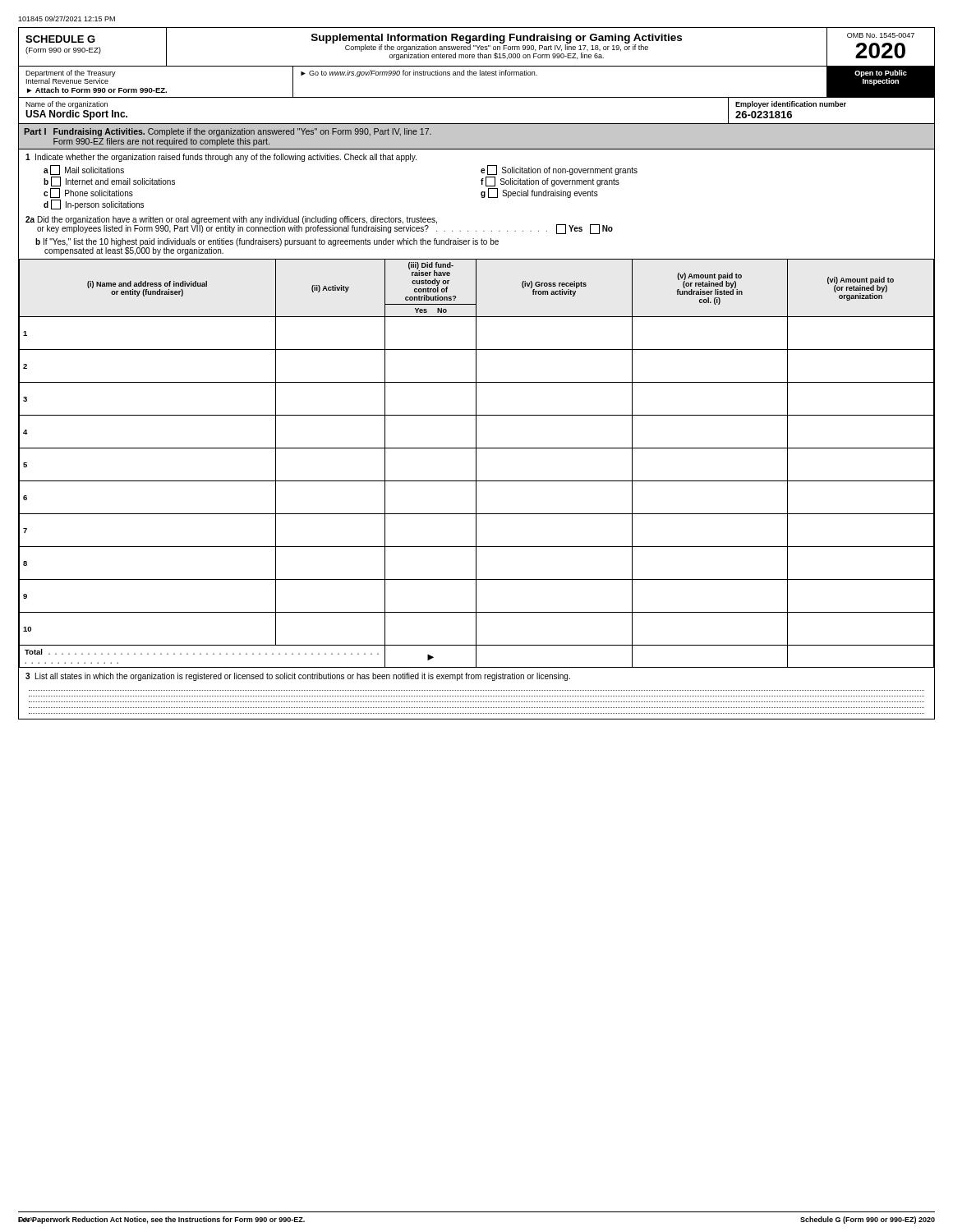Point to the region starting "d In-person solicitations"
Viewport: 953px width, 1232px height.
[x=94, y=205]
